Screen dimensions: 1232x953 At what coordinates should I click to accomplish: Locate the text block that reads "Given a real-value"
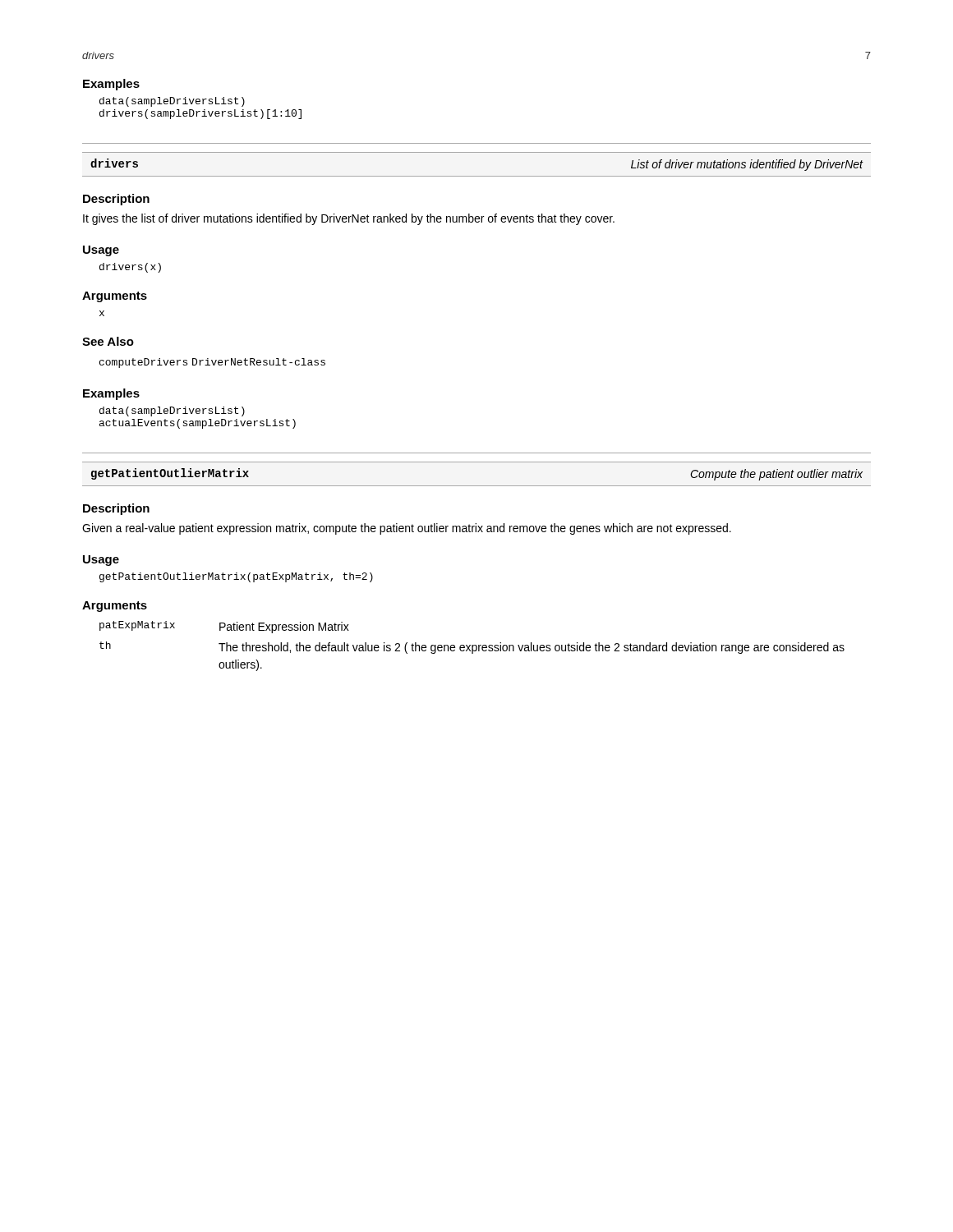click(x=407, y=528)
